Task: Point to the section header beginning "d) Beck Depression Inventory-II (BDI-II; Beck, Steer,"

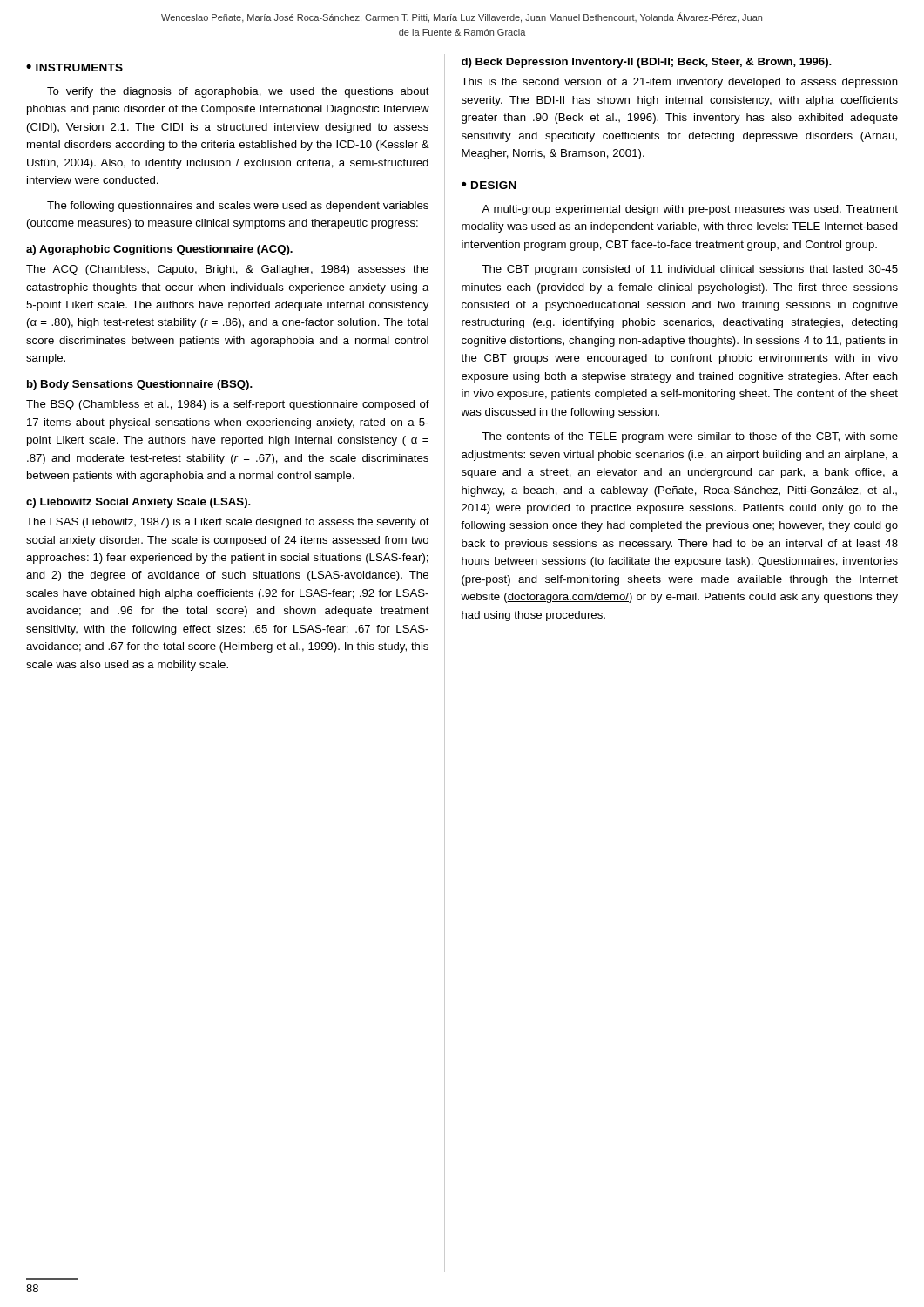Action: coord(646,61)
